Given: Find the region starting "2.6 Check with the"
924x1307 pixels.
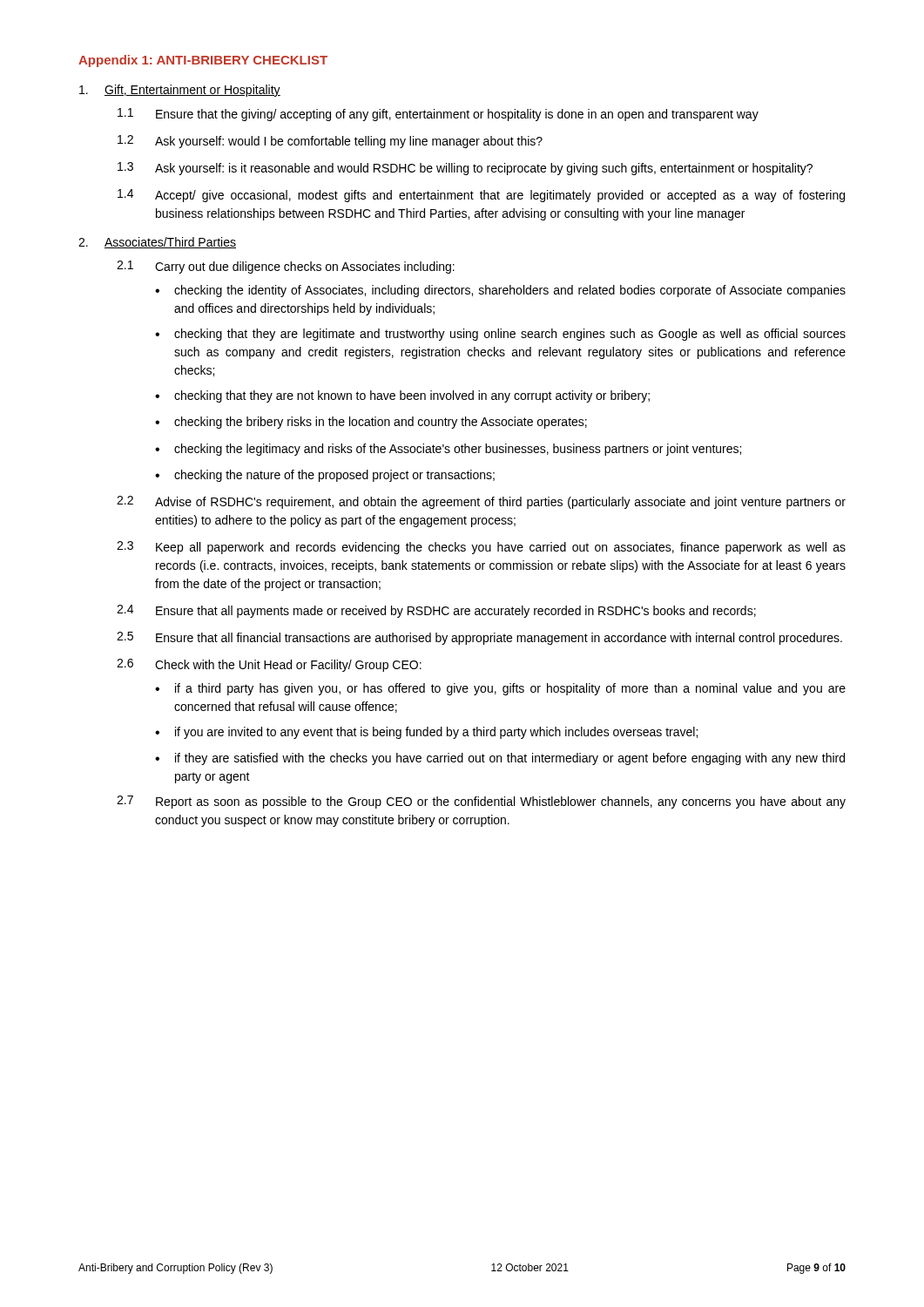Looking at the screenshot, I should tap(269, 665).
